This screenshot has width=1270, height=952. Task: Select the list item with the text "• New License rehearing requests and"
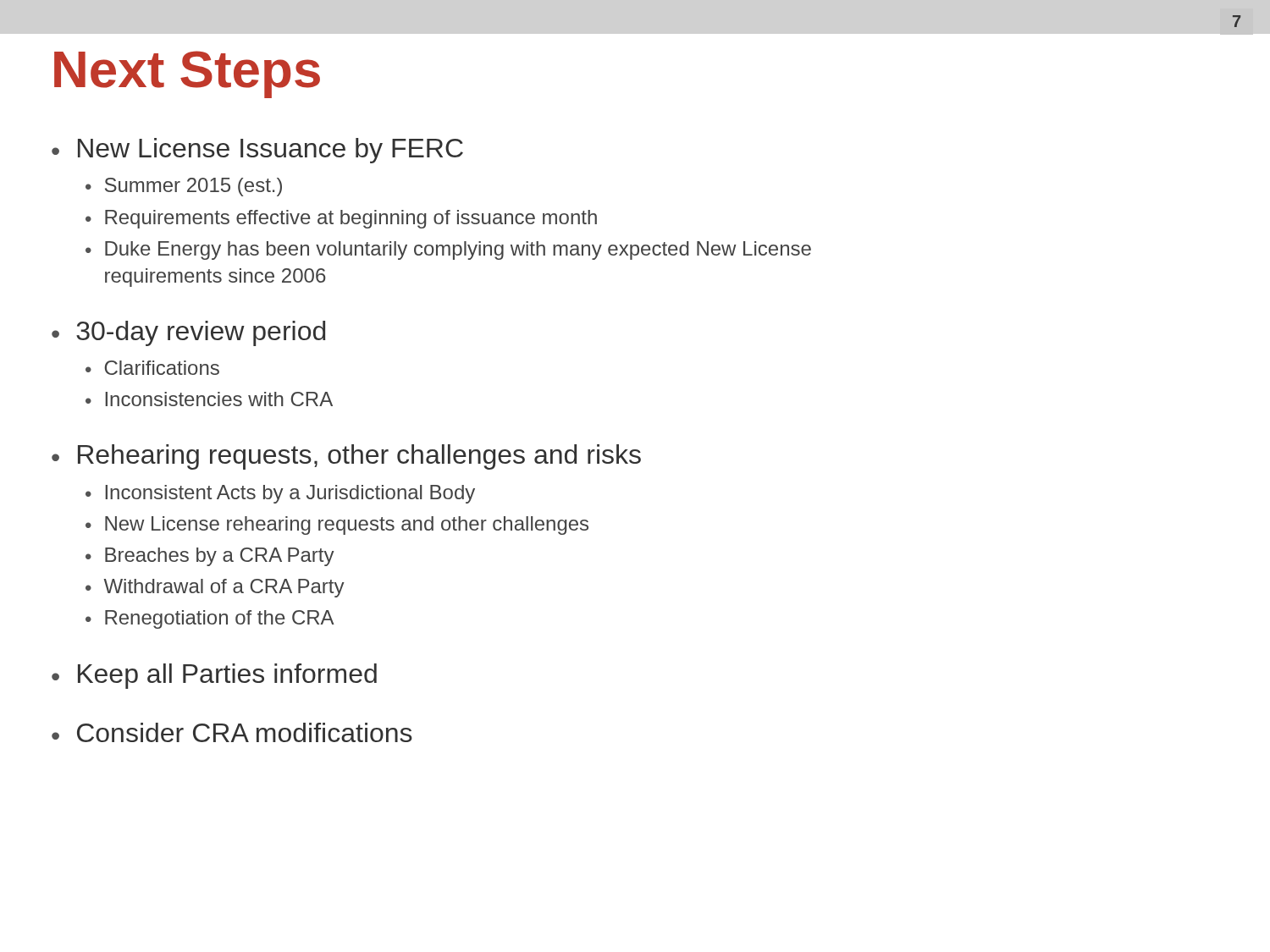pyautogui.click(x=337, y=524)
